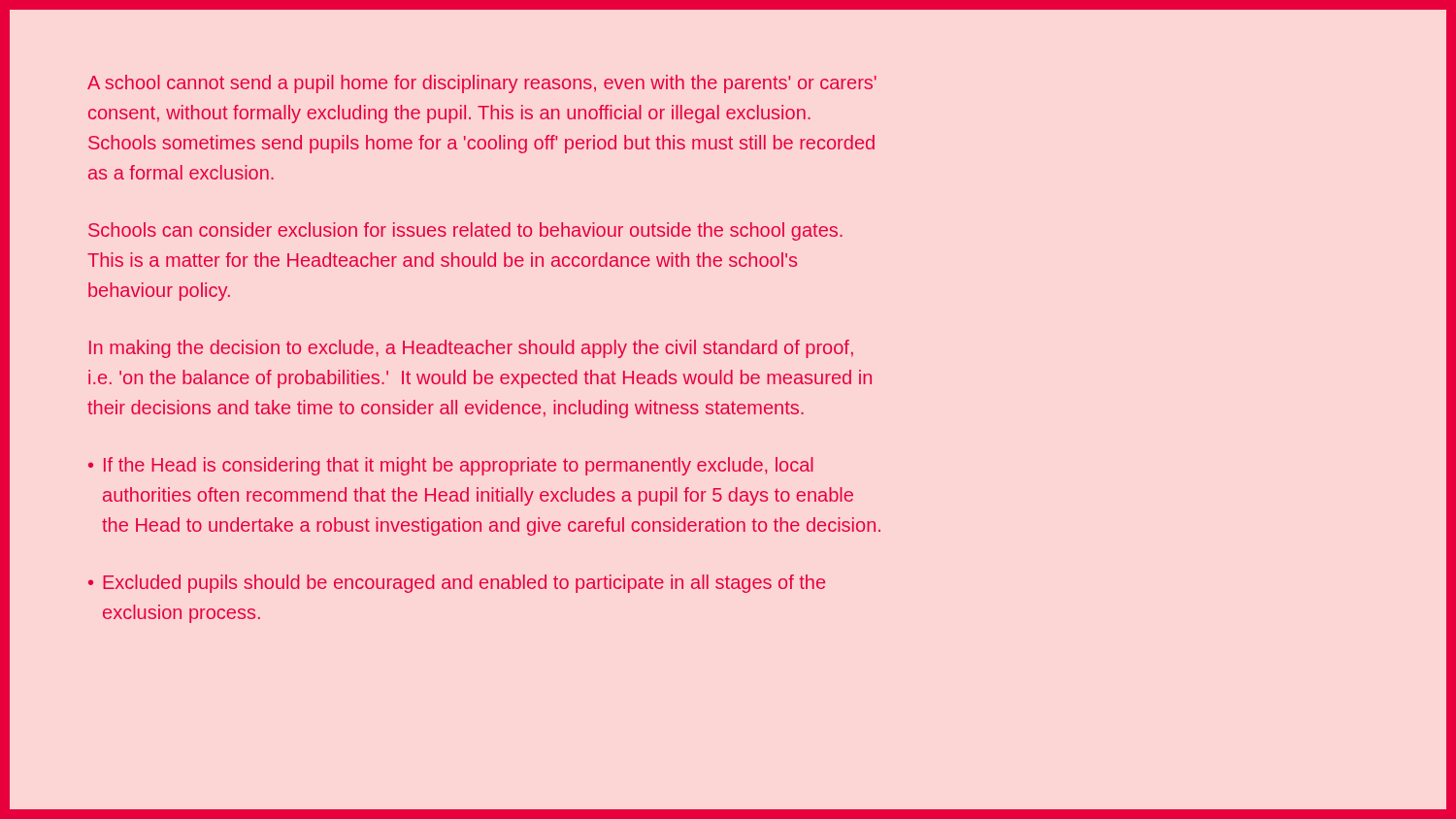Point to the region starting "A school cannot send a pupil"

(482, 128)
